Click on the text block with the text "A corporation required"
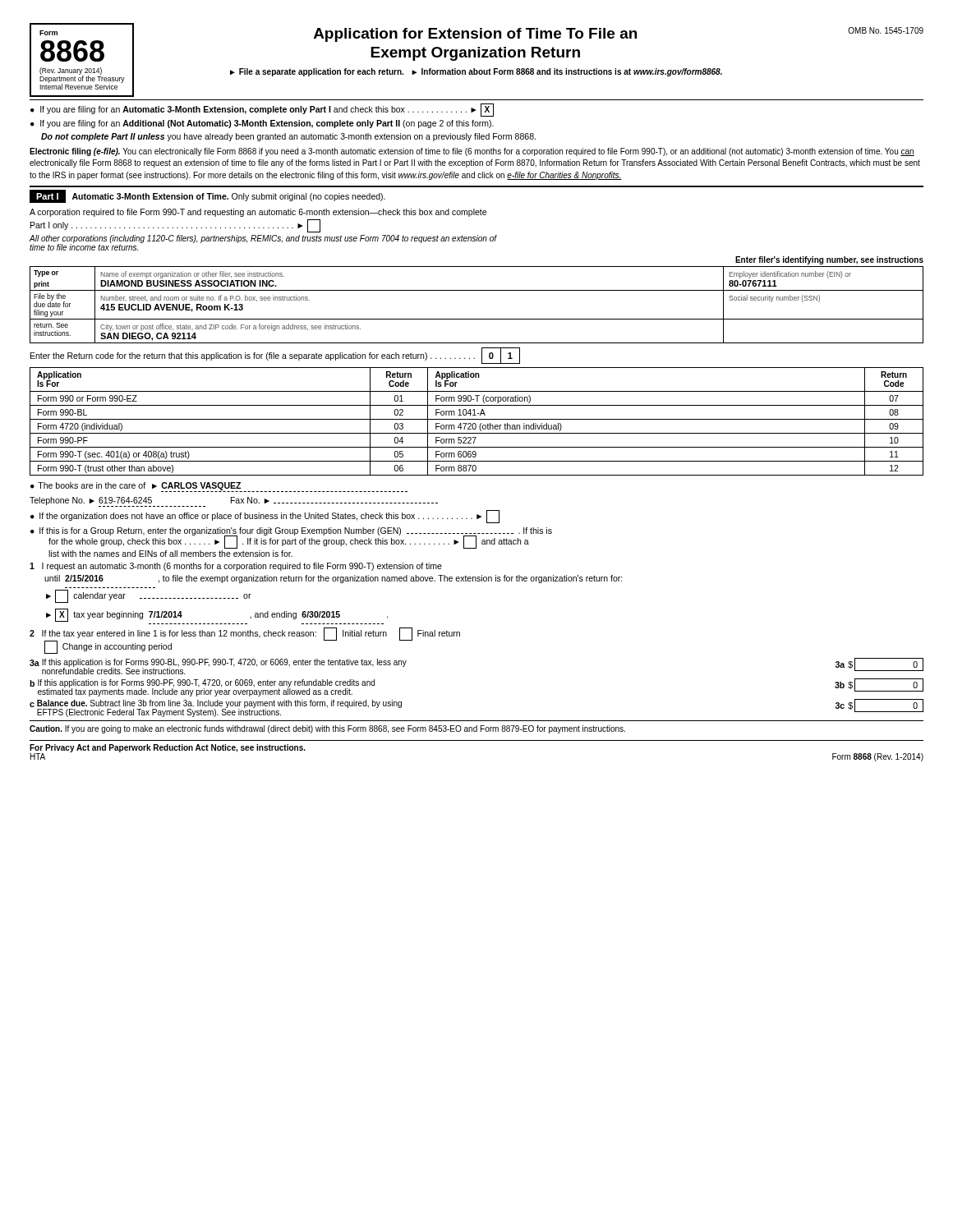 258,220
